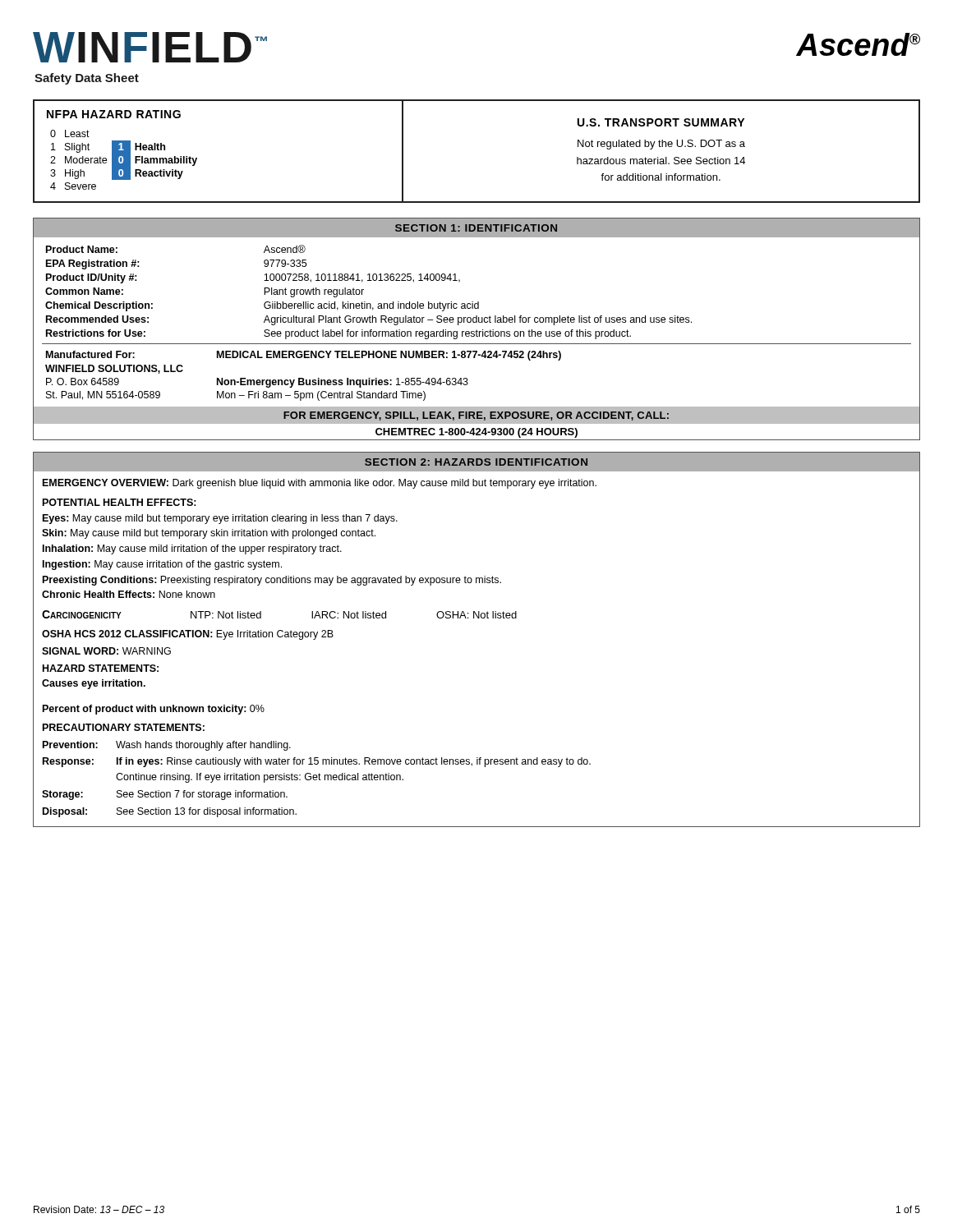Click the passage that begins "EMERGENCY OVERVIEW: Dark greenish blue liquid"
Viewport: 953px width, 1232px height.
click(x=320, y=483)
